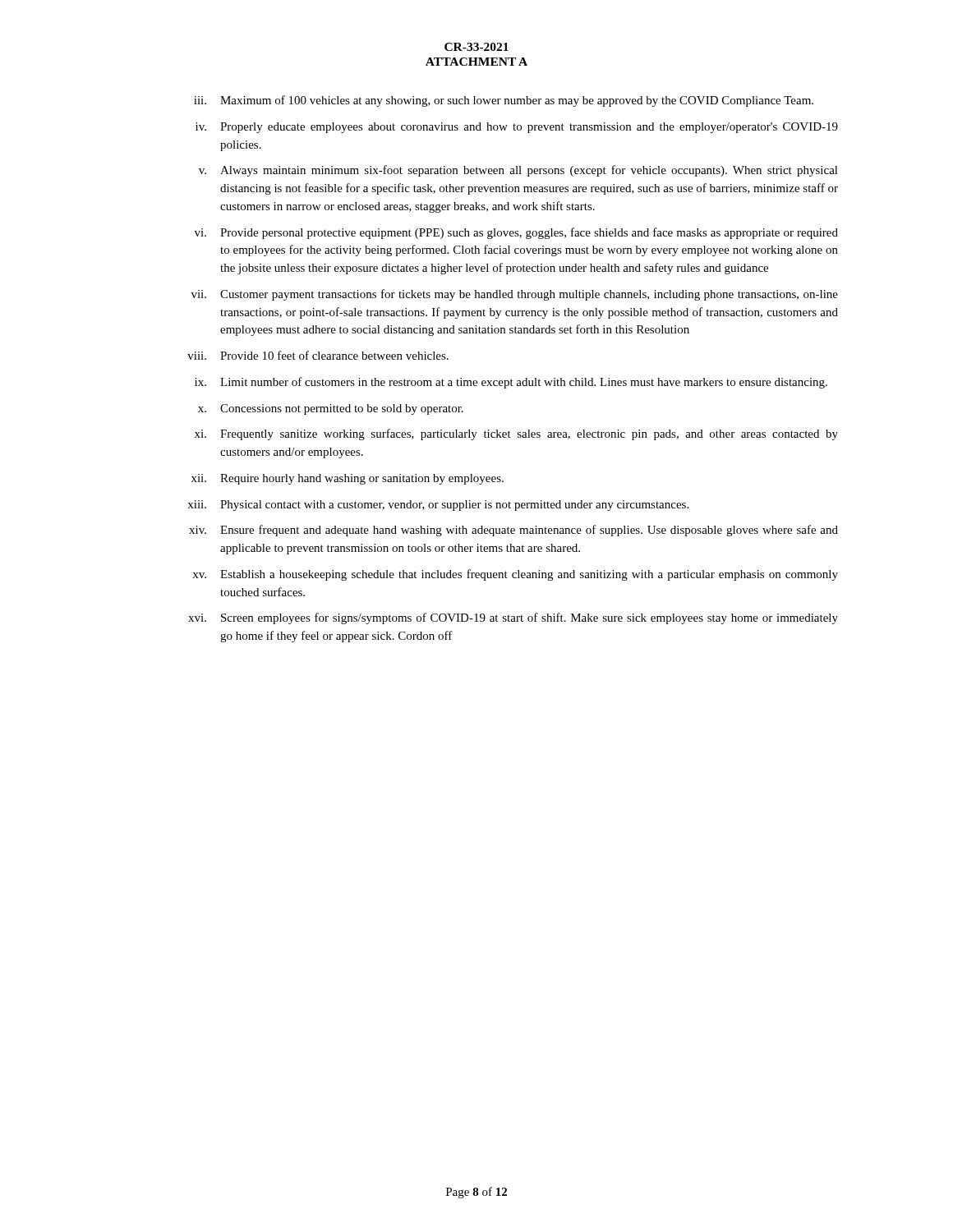Viewport: 953px width, 1232px height.
Task: Find the block on this page that starts "iii. Maximum of"
Action: coord(497,101)
